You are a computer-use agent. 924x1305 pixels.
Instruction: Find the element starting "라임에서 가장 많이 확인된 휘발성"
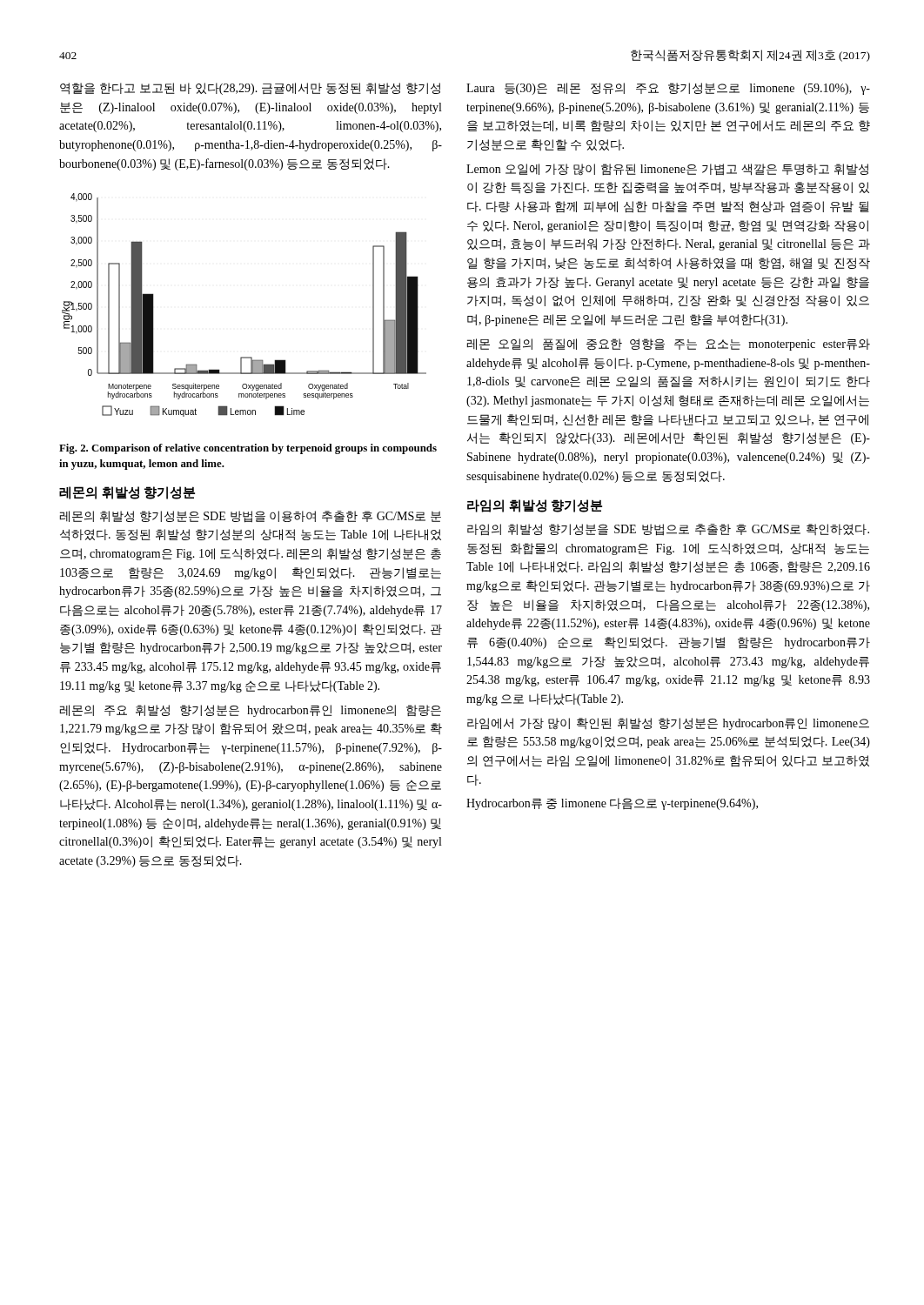point(668,751)
